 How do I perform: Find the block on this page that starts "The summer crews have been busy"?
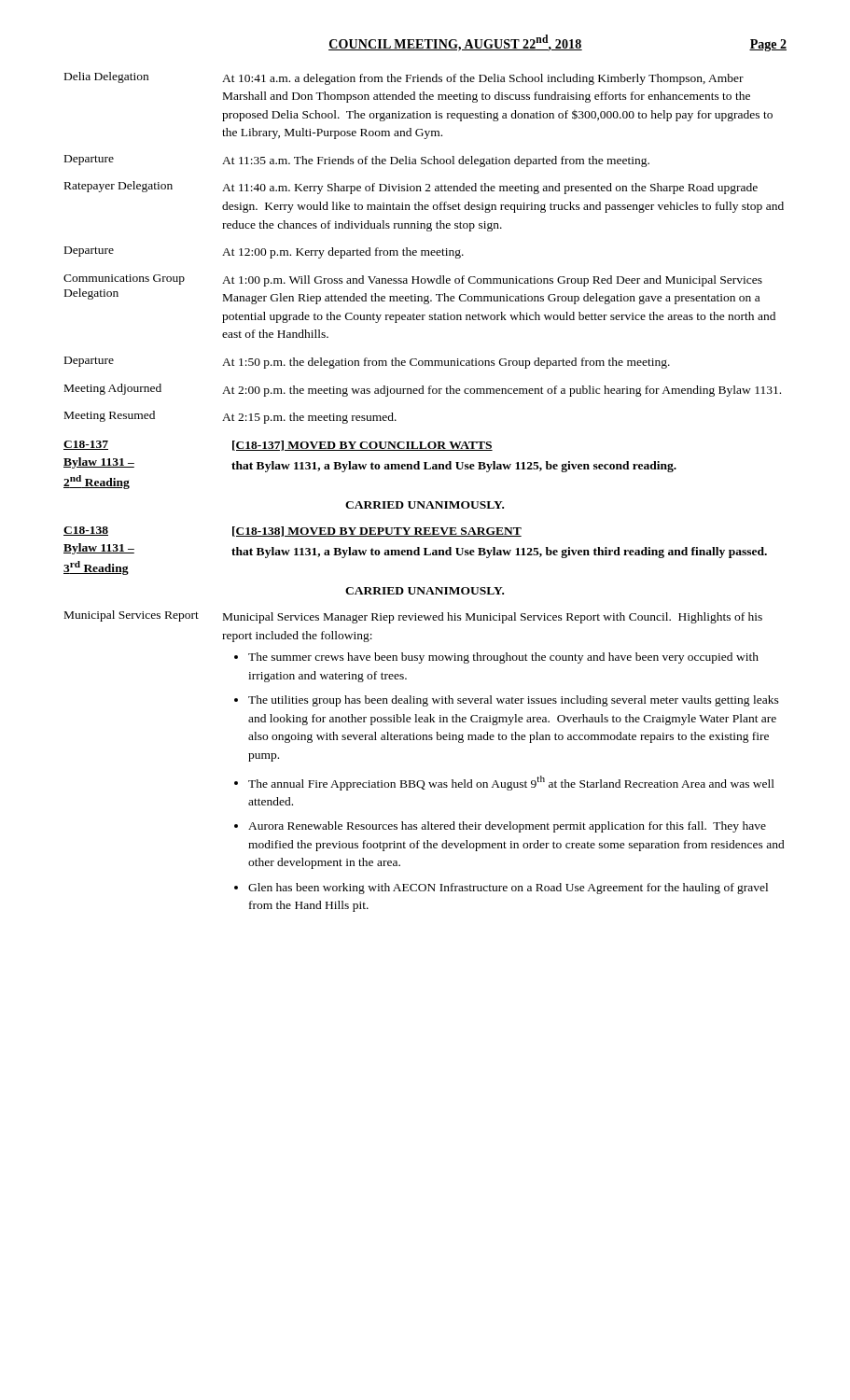503,666
